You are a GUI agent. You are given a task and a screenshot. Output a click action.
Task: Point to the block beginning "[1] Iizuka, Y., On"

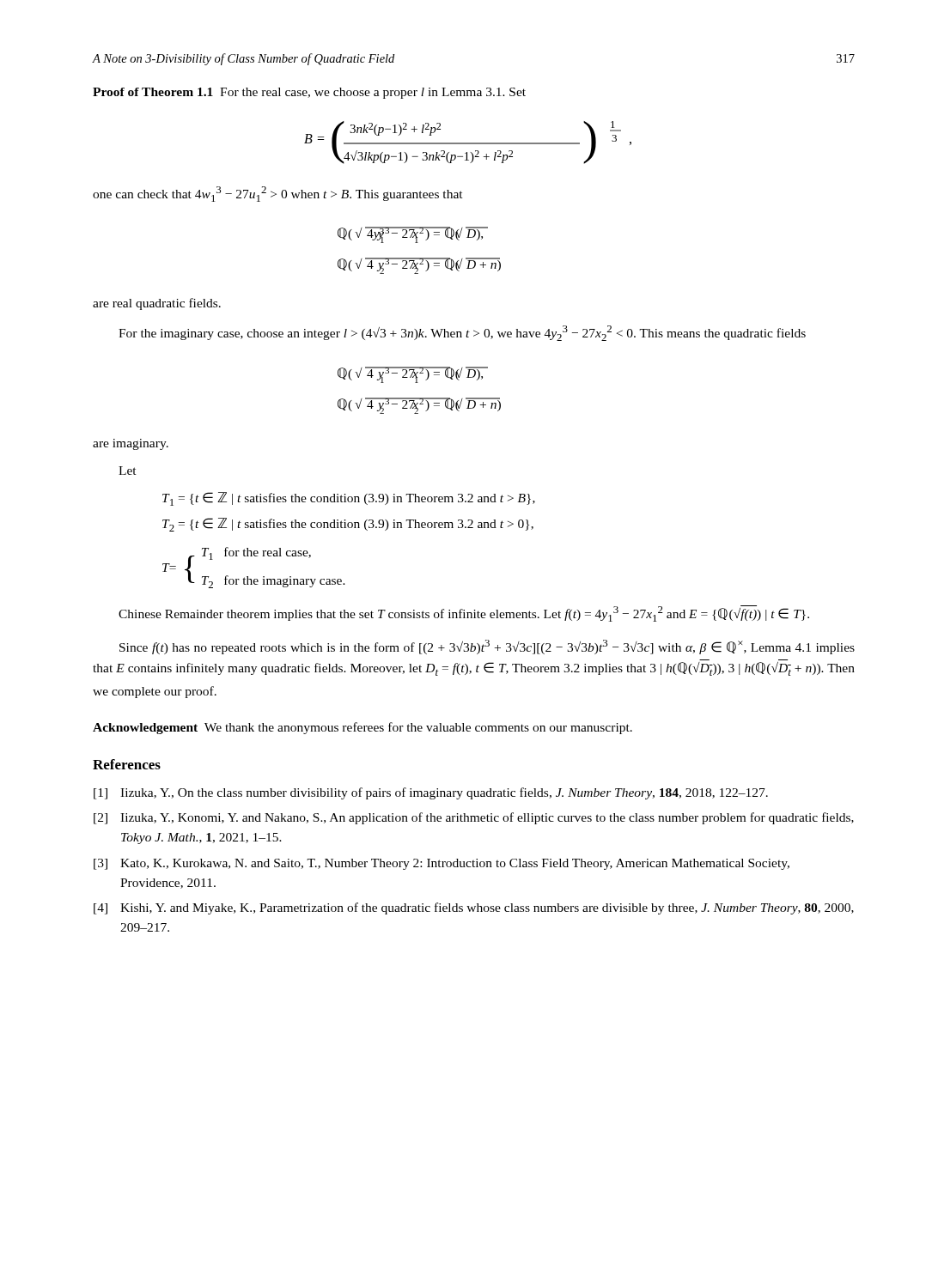tap(474, 792)
